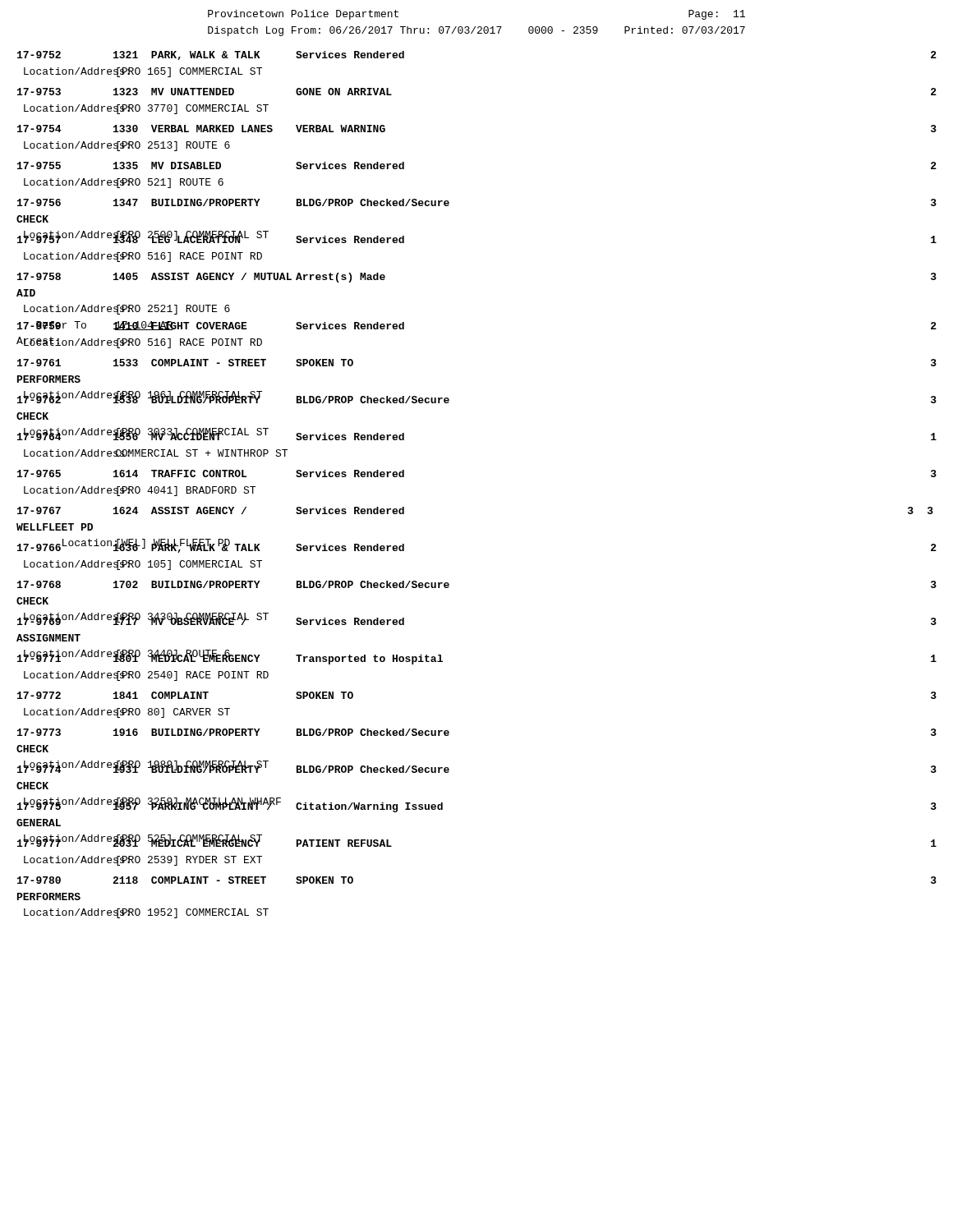Find the list item containing "17-9774 1931 BUILDING/PROPERTY CHECK BLDG/PROP"

coord(127,768)
